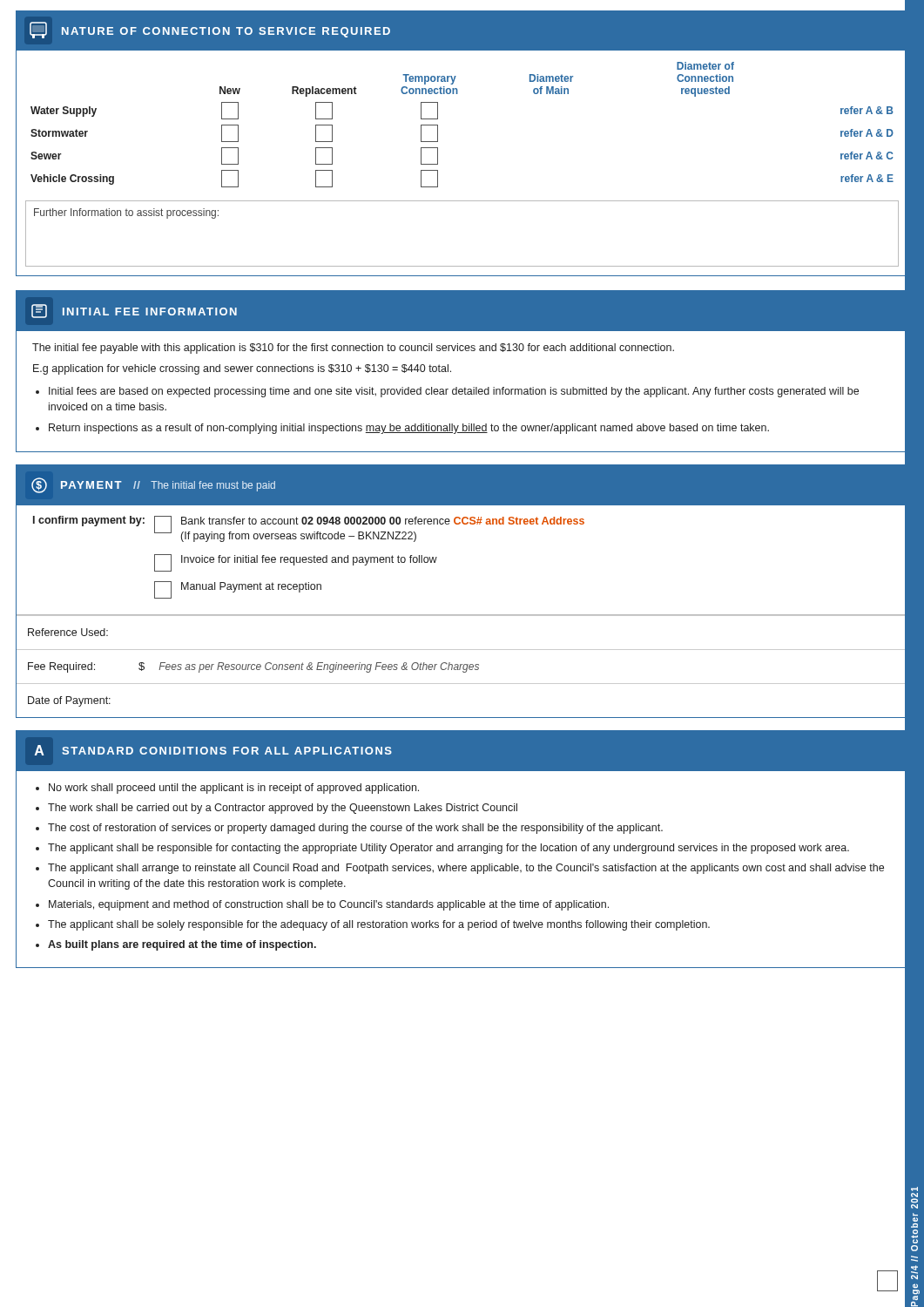This screenshot has width=924, height=1307.
Task: Where is the passage that starts "As built plans"?
Action: (x=182, y=944)
